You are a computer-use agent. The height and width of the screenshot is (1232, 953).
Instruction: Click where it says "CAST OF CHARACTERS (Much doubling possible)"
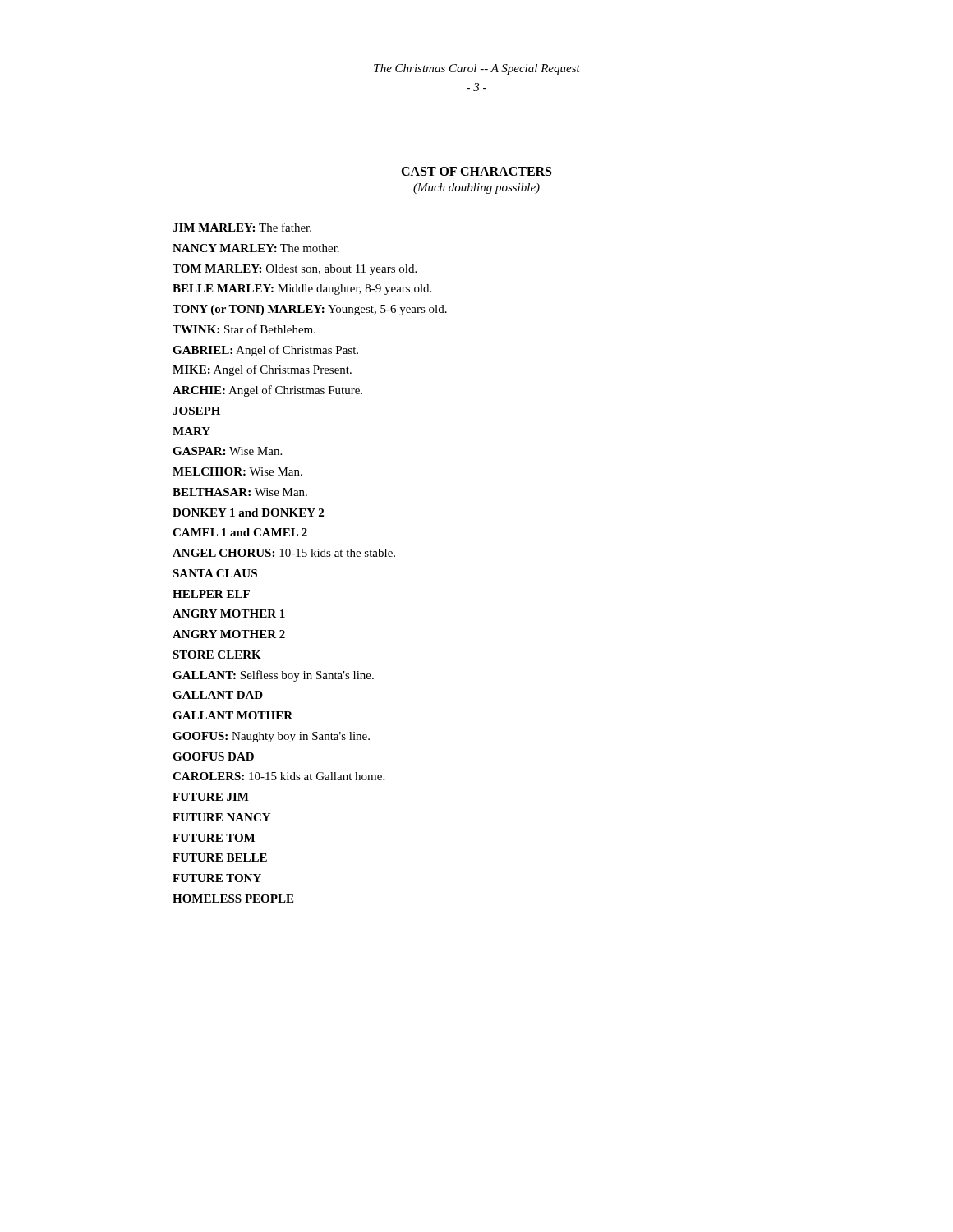476,179
